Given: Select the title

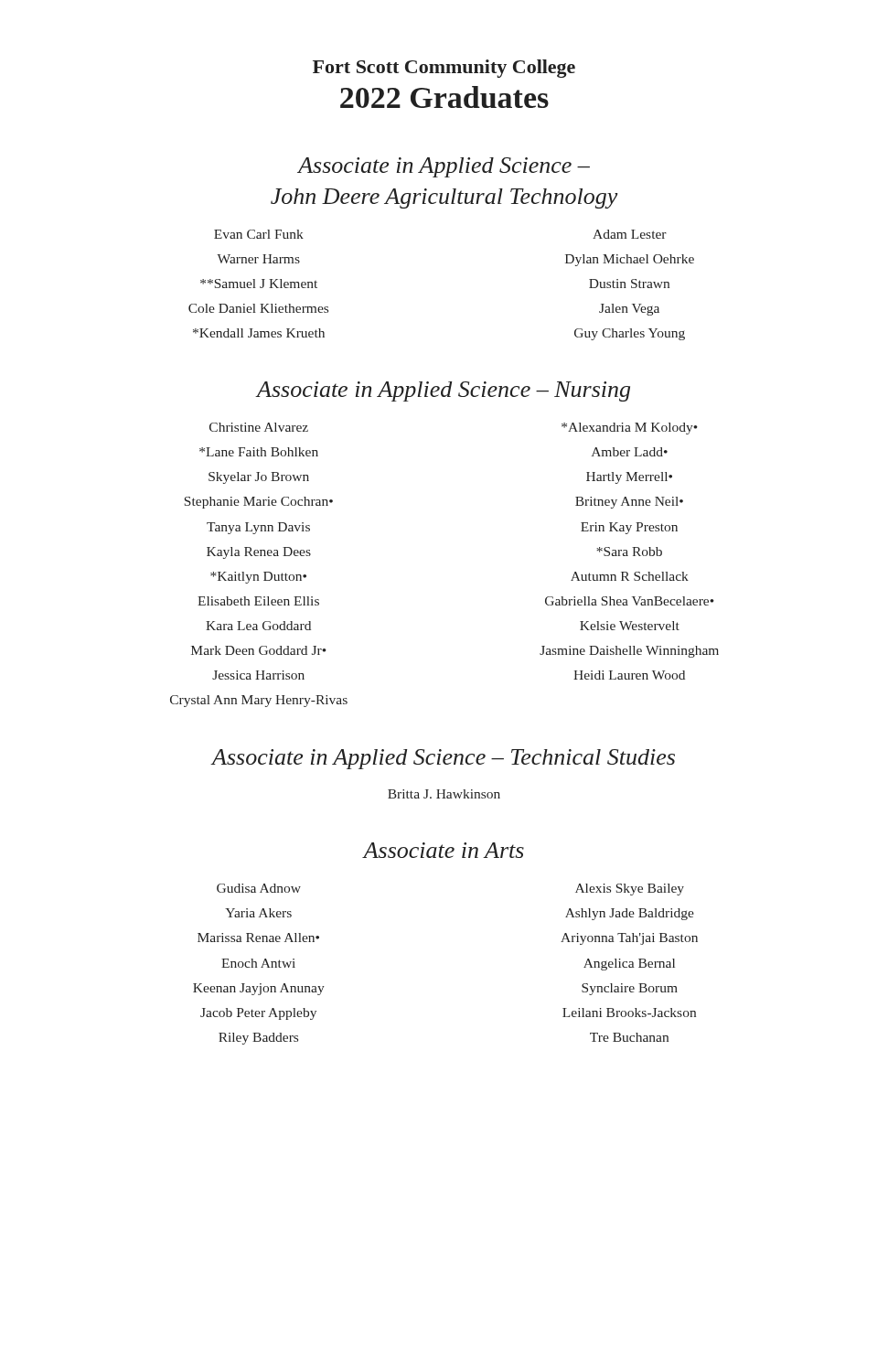Looking at the screenshot, I should (444, 85).
